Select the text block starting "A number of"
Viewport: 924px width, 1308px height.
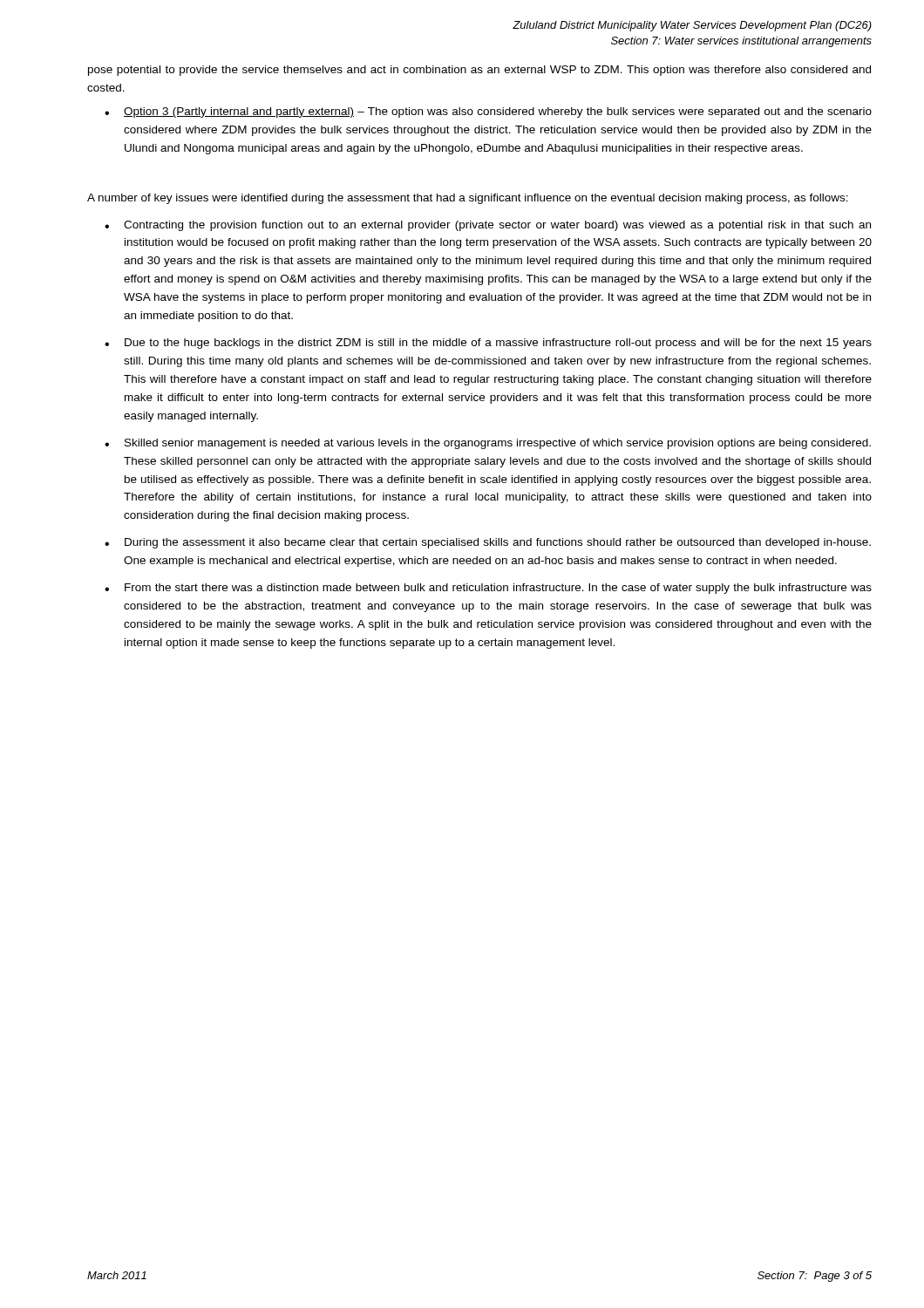(x=468, y=197)
